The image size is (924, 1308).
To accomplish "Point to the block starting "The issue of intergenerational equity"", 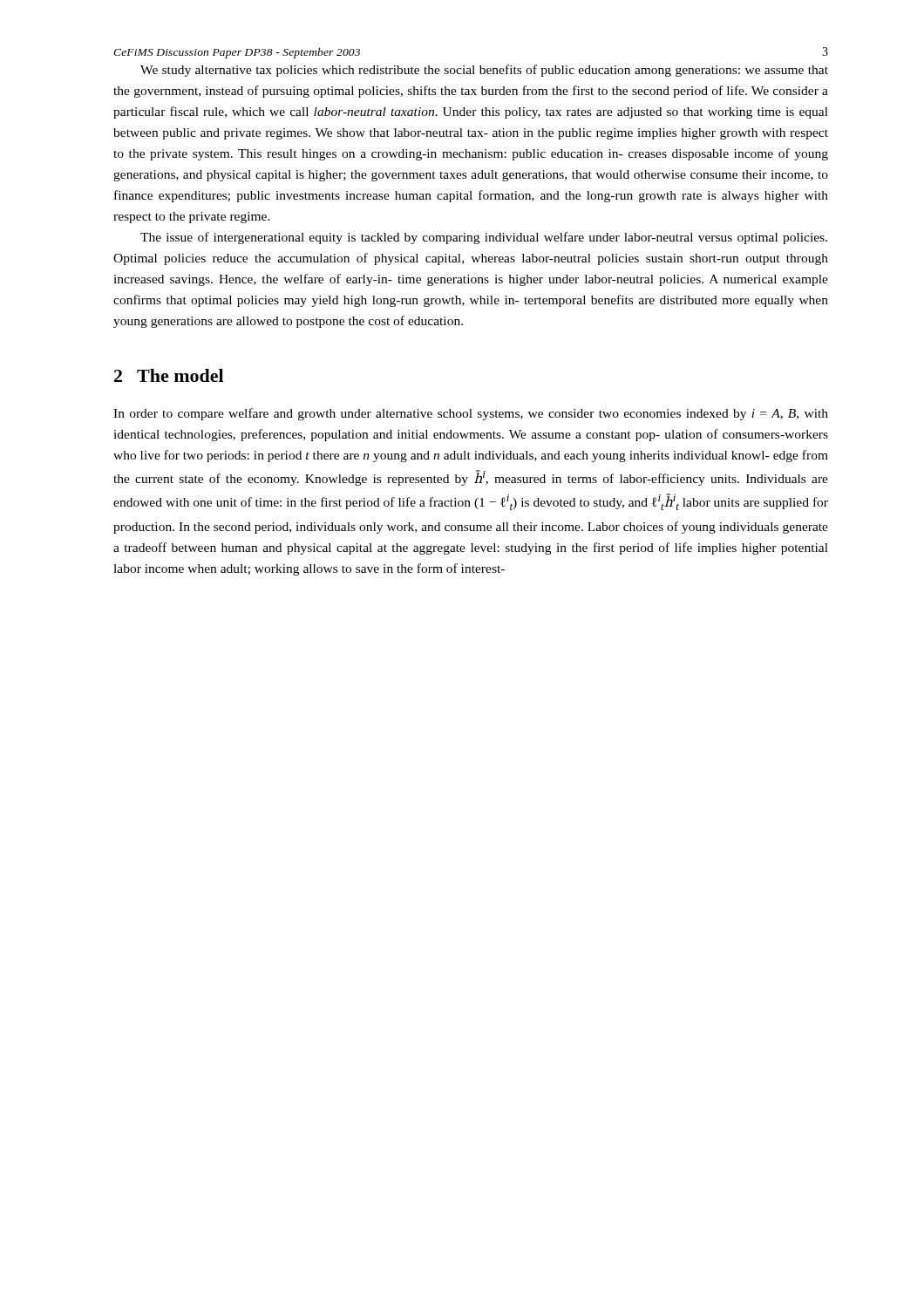I will (471, 279).
